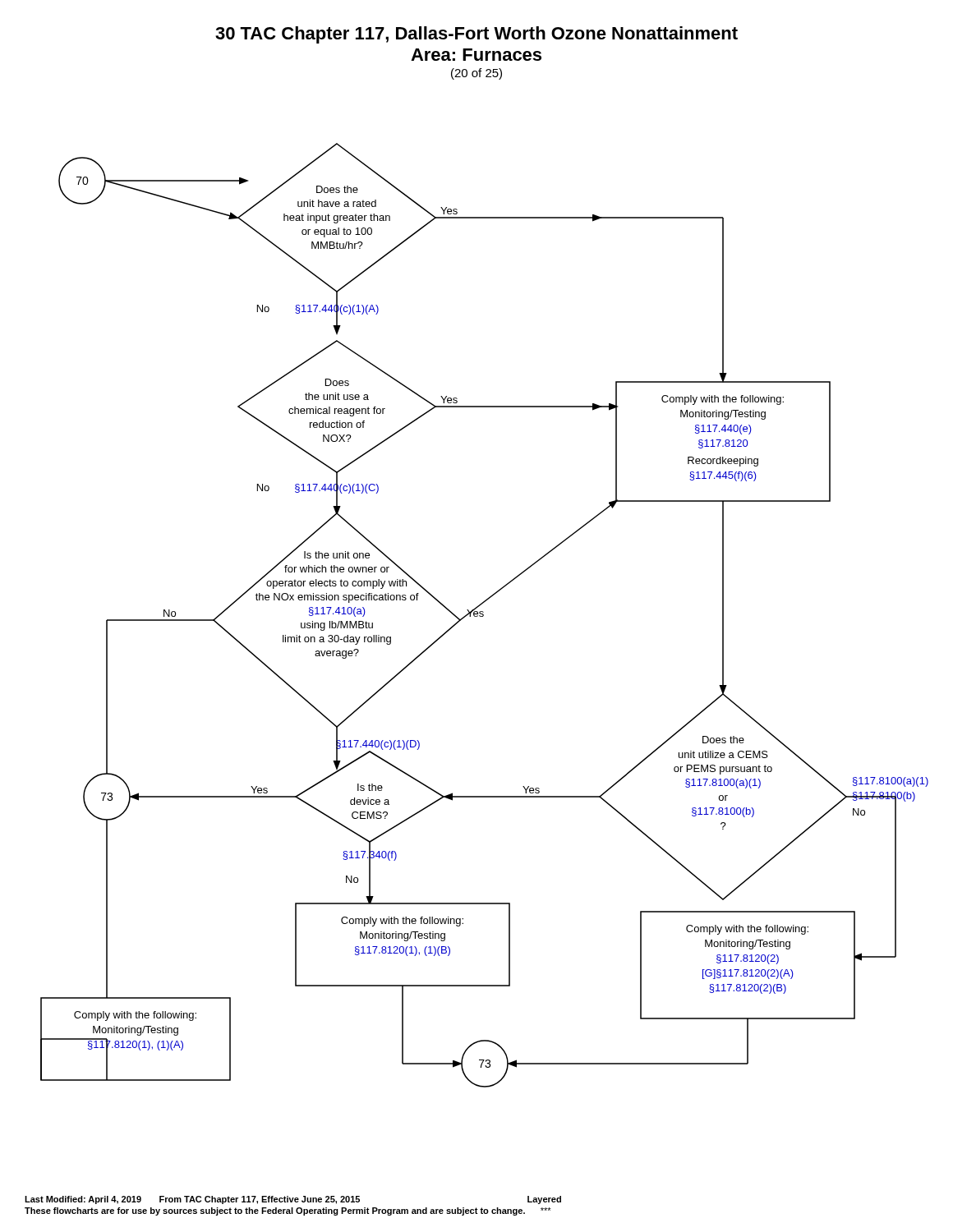
Task: Find the title that says "30 TAC Chapter 117, Dallas-Fort Worth Ozone Nonattainment"
Action: tap(476, 51)
